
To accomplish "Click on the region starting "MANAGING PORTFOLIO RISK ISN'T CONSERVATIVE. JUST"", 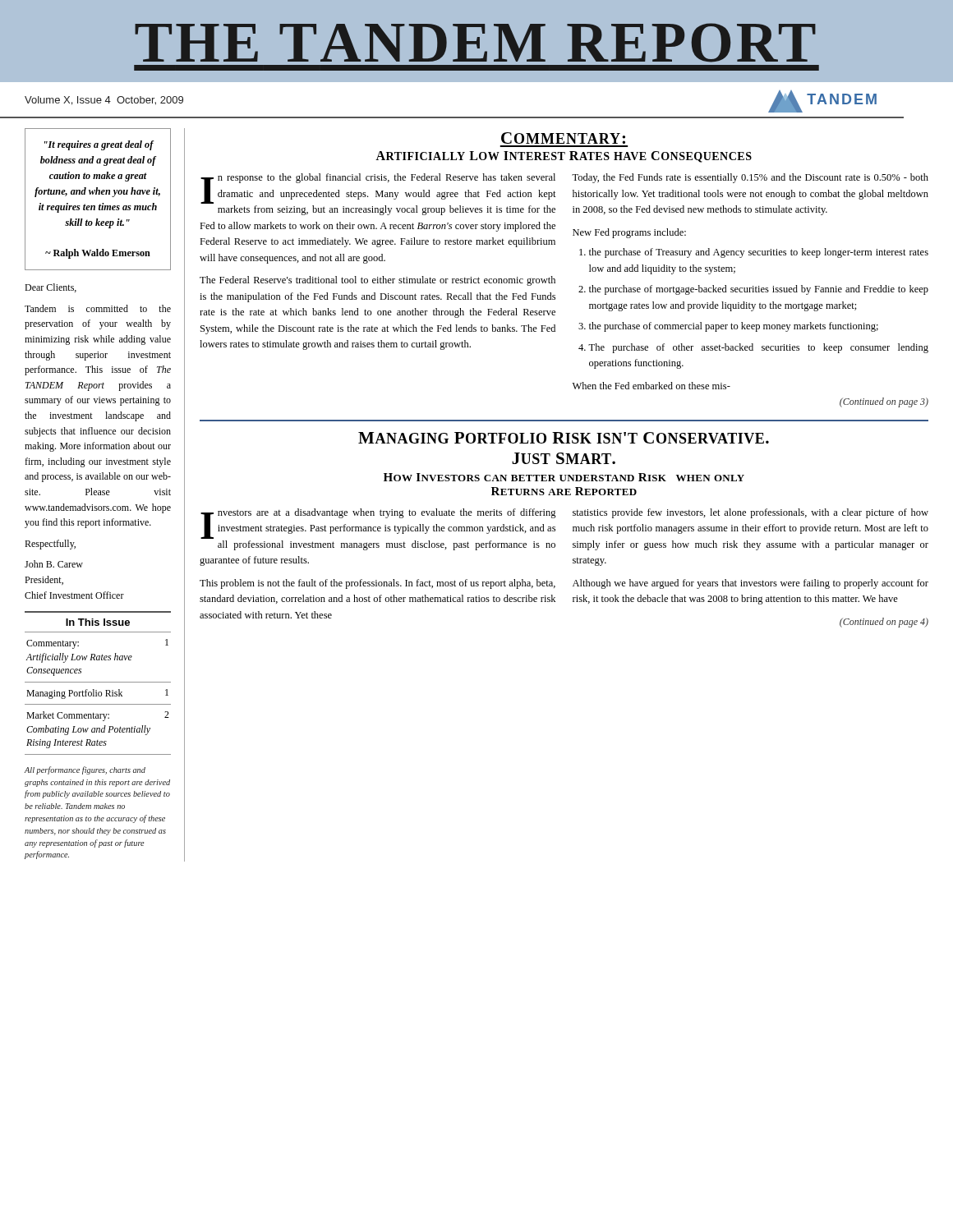I will coord(564,463).
